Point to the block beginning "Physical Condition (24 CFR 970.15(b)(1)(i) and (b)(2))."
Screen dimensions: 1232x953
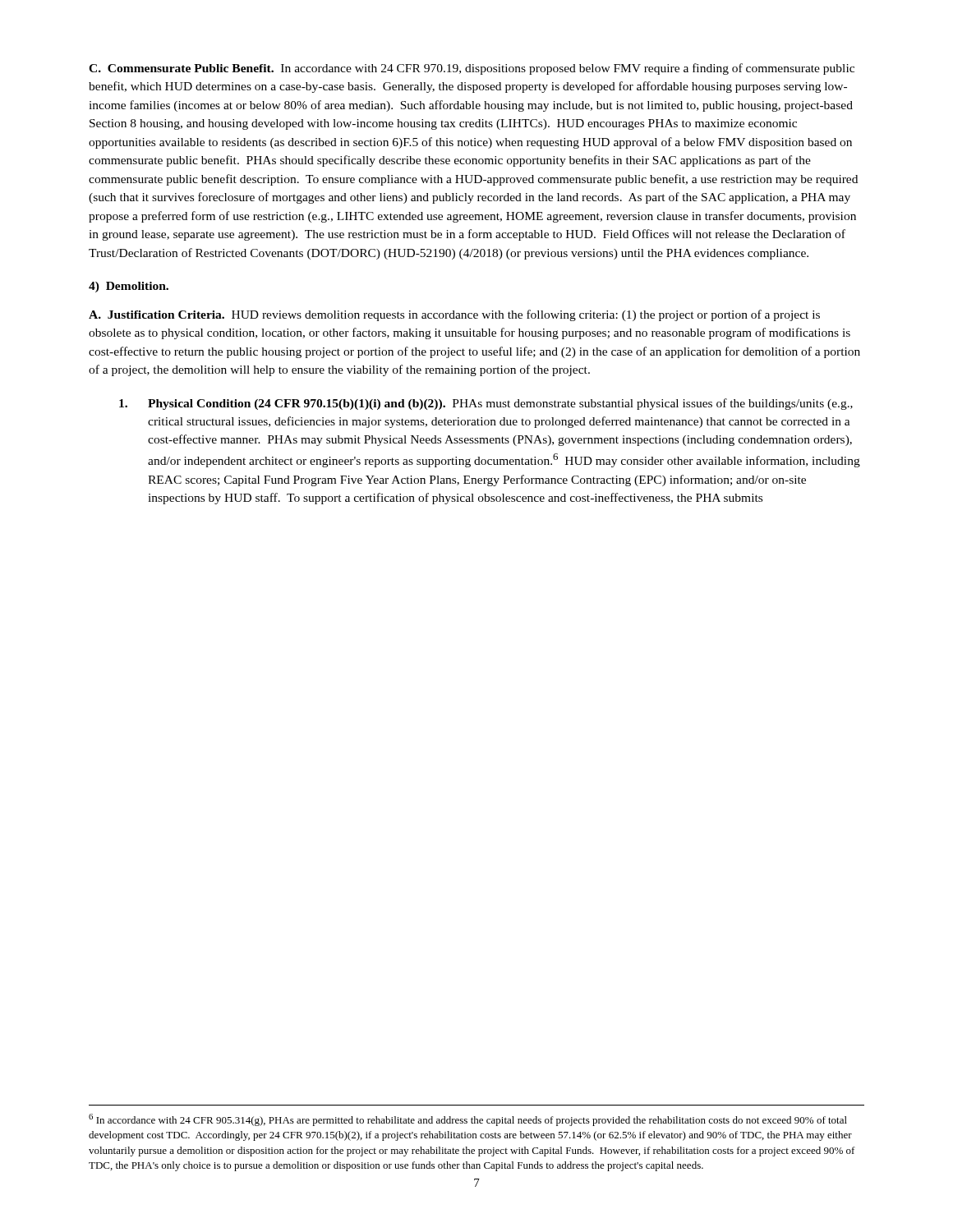(491, 450)
